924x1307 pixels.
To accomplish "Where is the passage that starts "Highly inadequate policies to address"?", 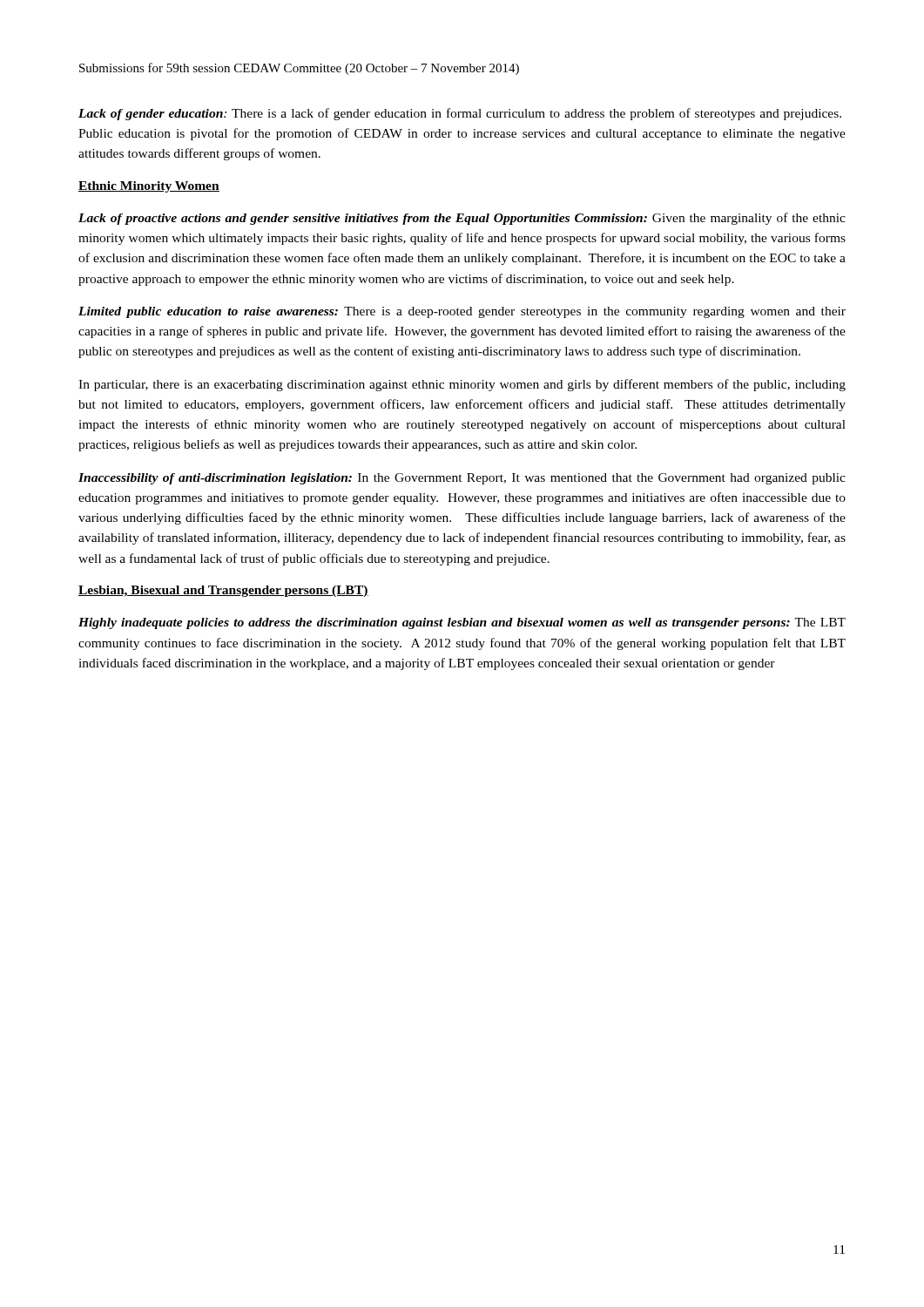I will 462,642.
